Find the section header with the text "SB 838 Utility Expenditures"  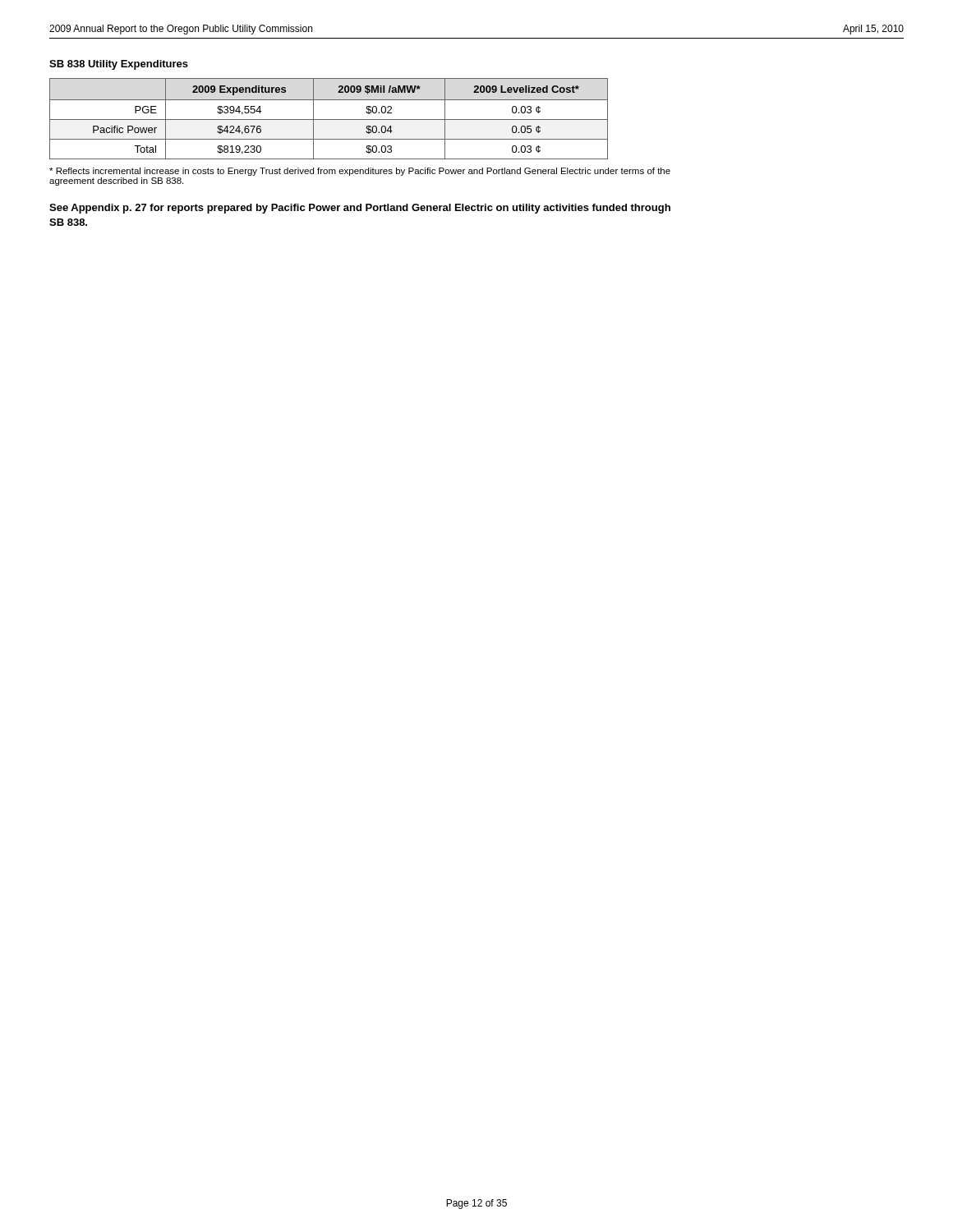click(x=119, y=64)
